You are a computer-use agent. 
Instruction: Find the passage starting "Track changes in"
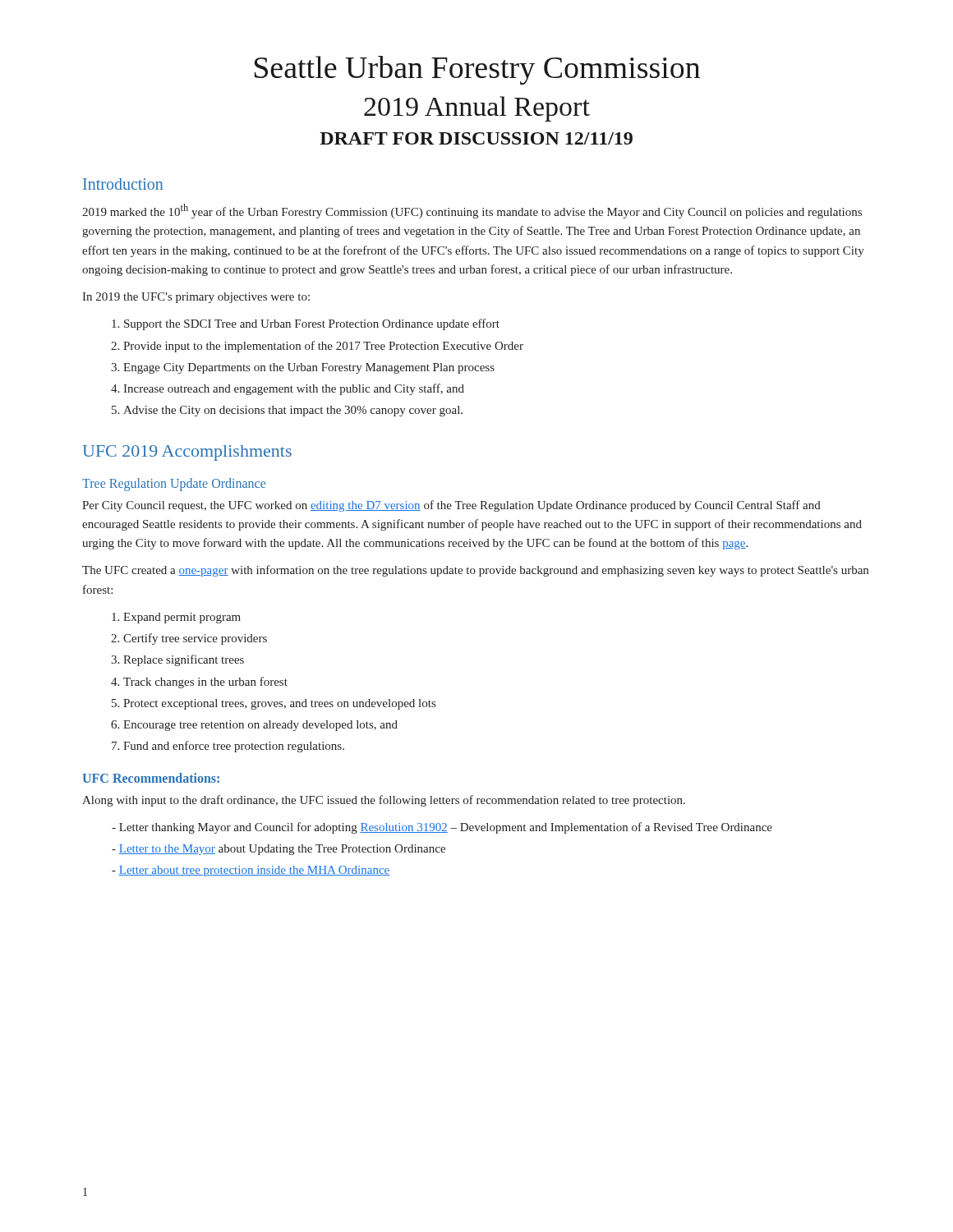click(205, 681)
